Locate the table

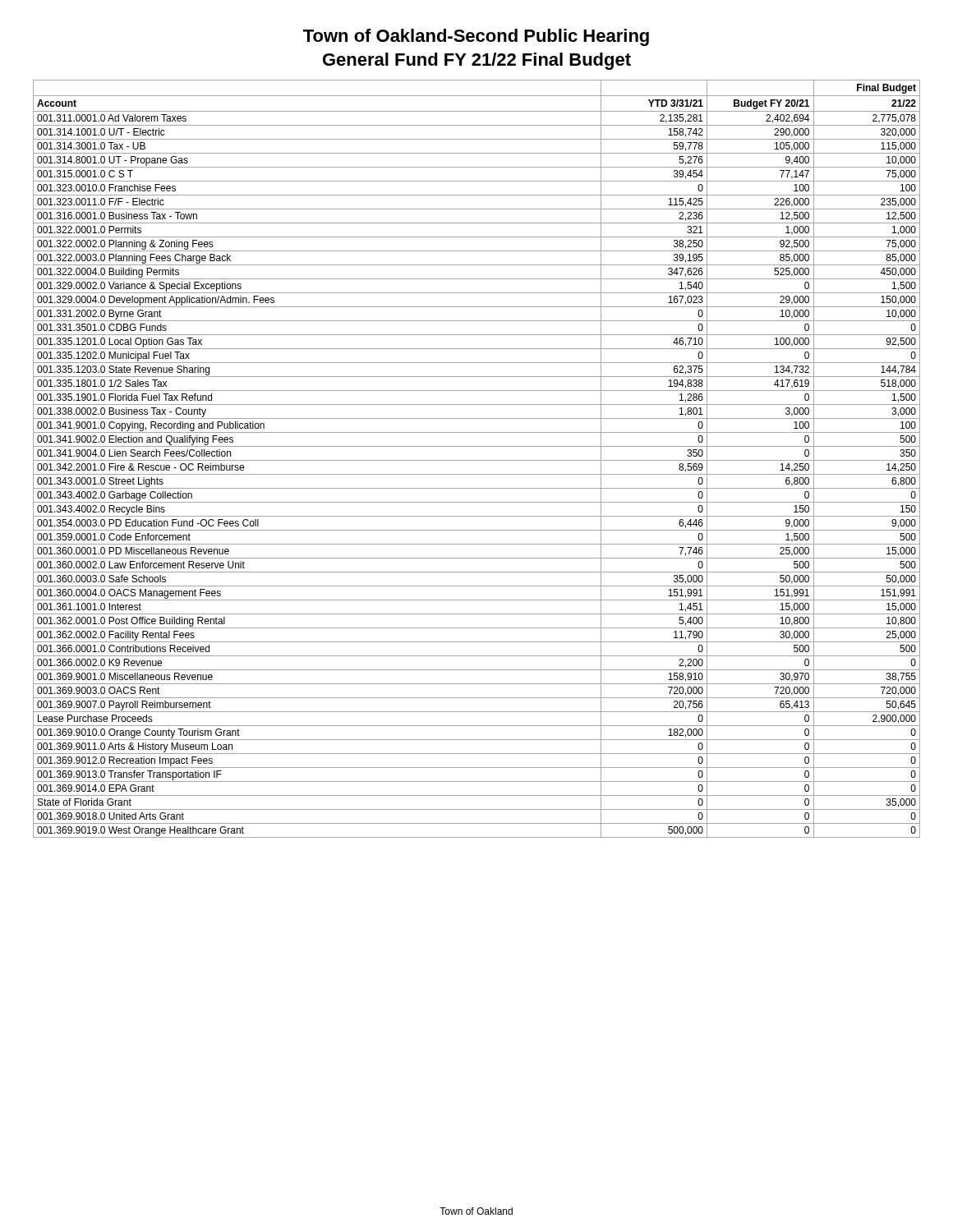pyautogui.click(x=476, y=459)
